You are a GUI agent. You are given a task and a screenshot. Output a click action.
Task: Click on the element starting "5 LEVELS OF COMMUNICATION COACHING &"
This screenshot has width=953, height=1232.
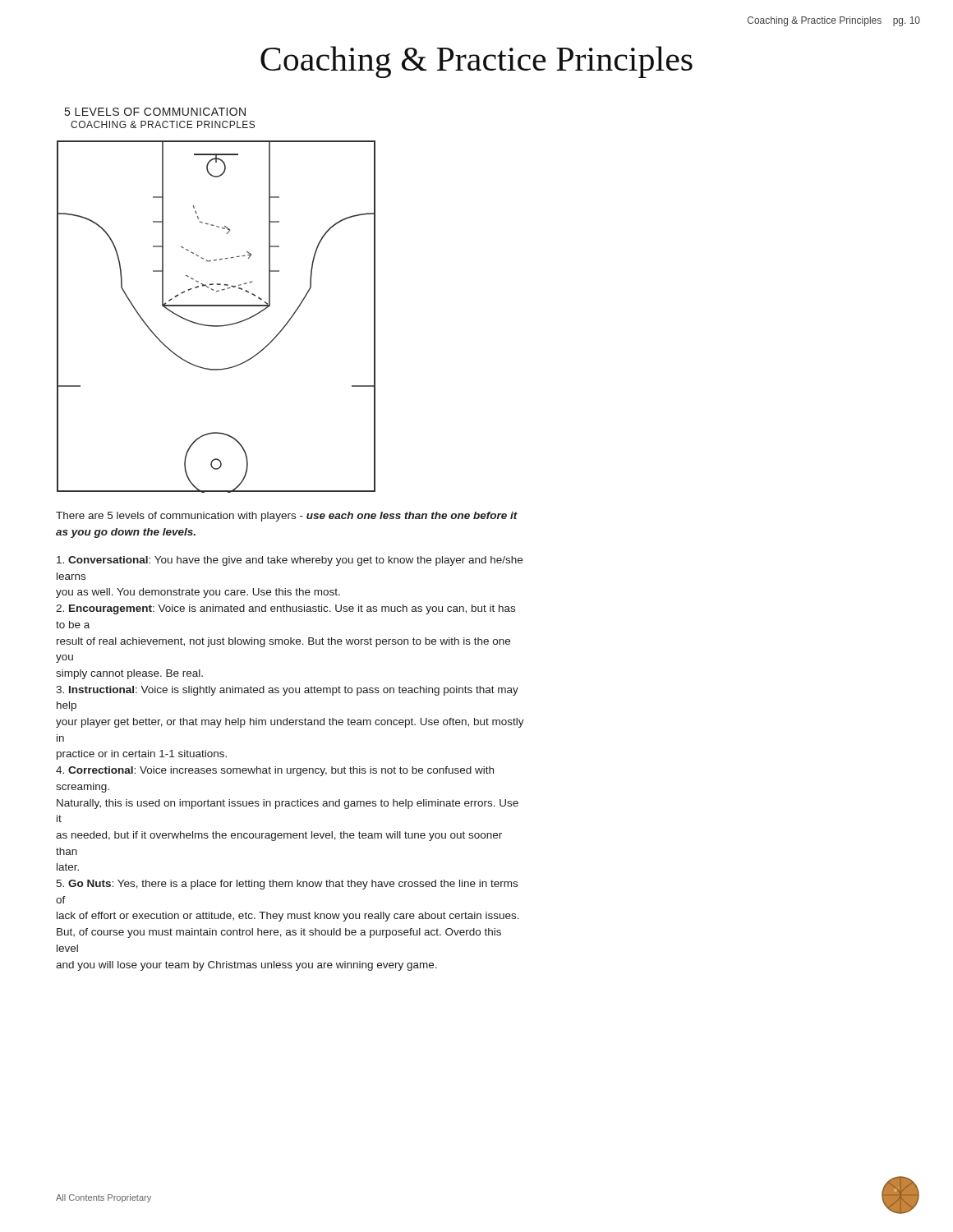160,118
